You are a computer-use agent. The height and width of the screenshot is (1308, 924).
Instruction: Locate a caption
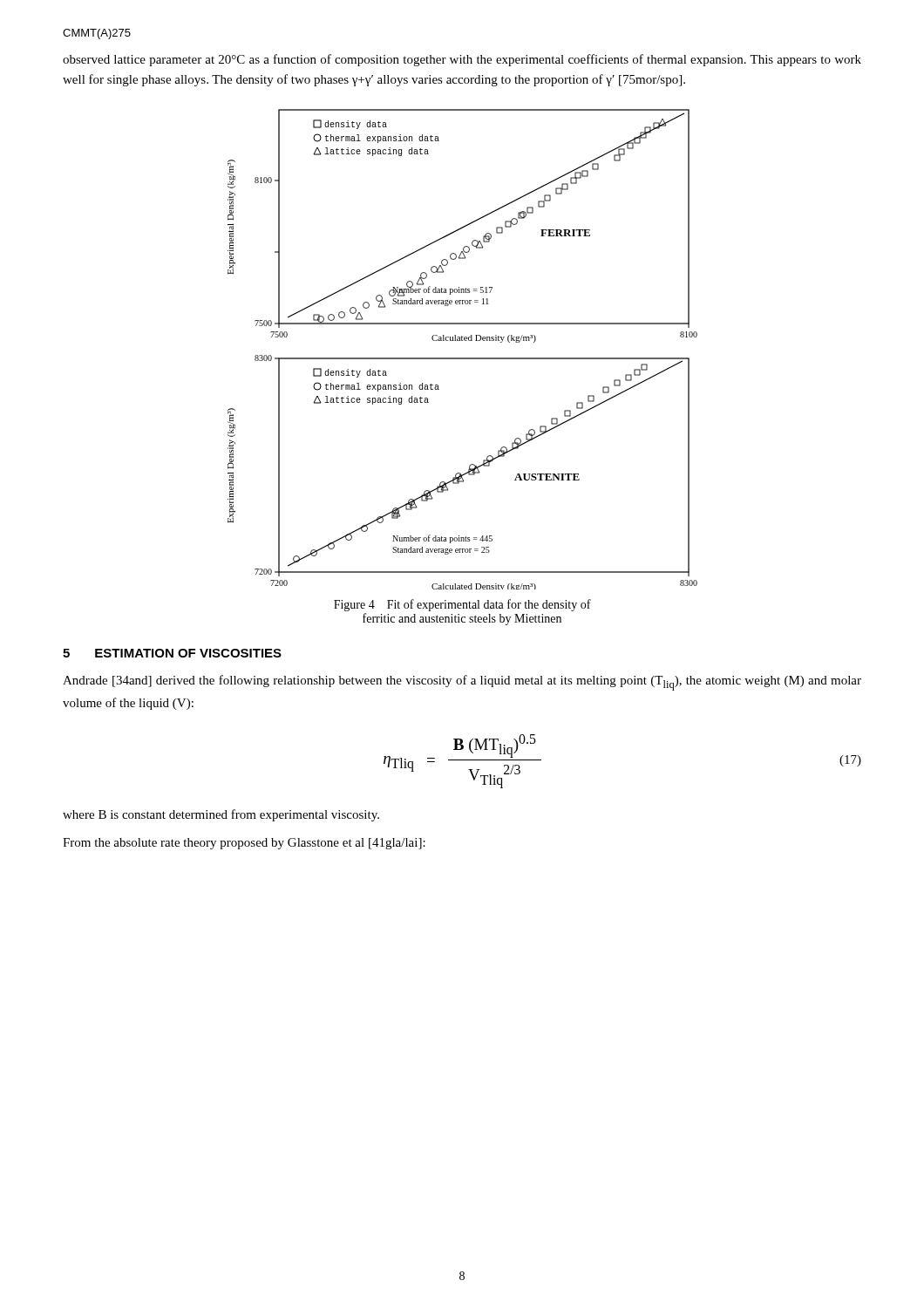pos(462,612)
